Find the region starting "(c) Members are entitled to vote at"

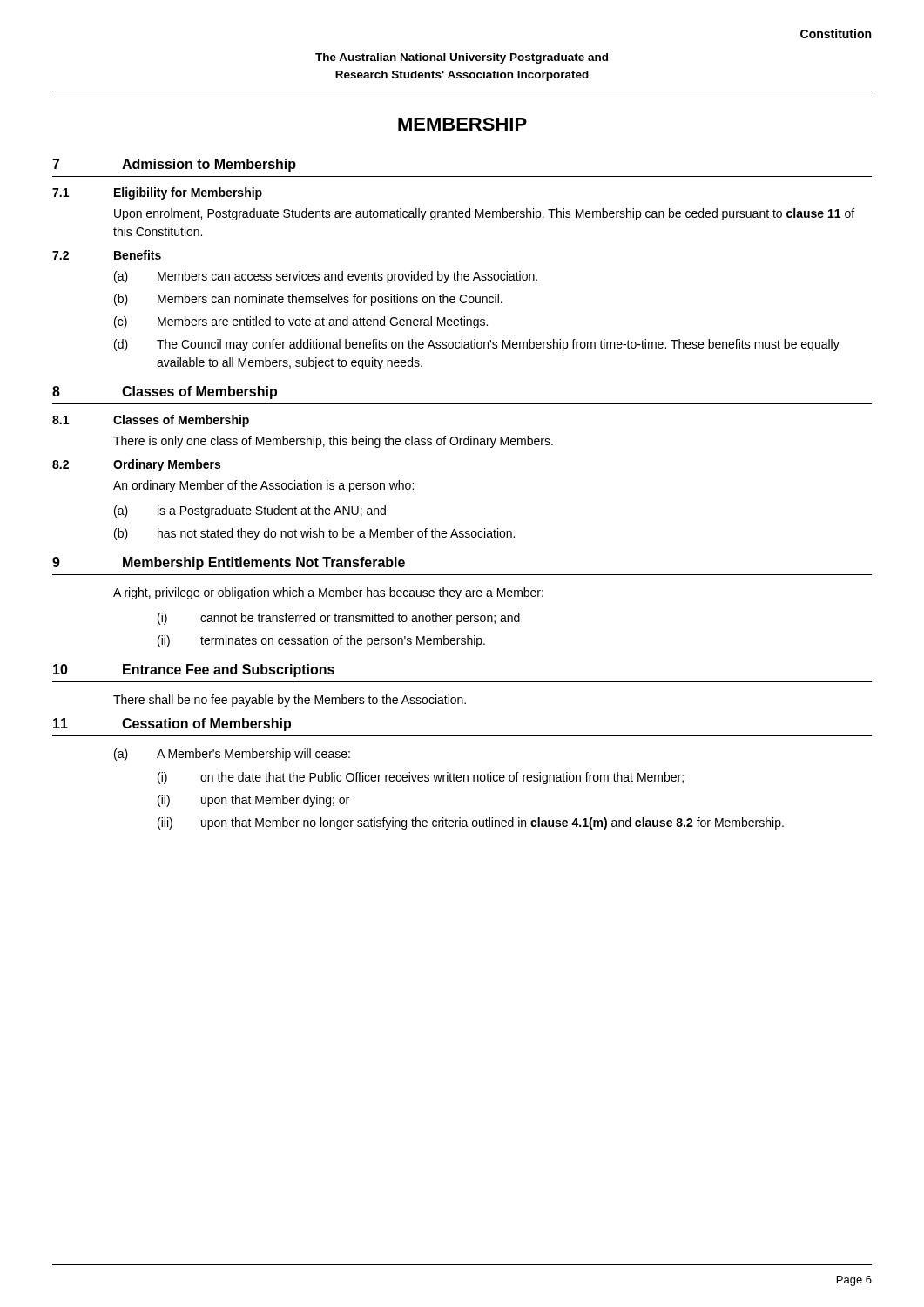click(x=492, y=322)
